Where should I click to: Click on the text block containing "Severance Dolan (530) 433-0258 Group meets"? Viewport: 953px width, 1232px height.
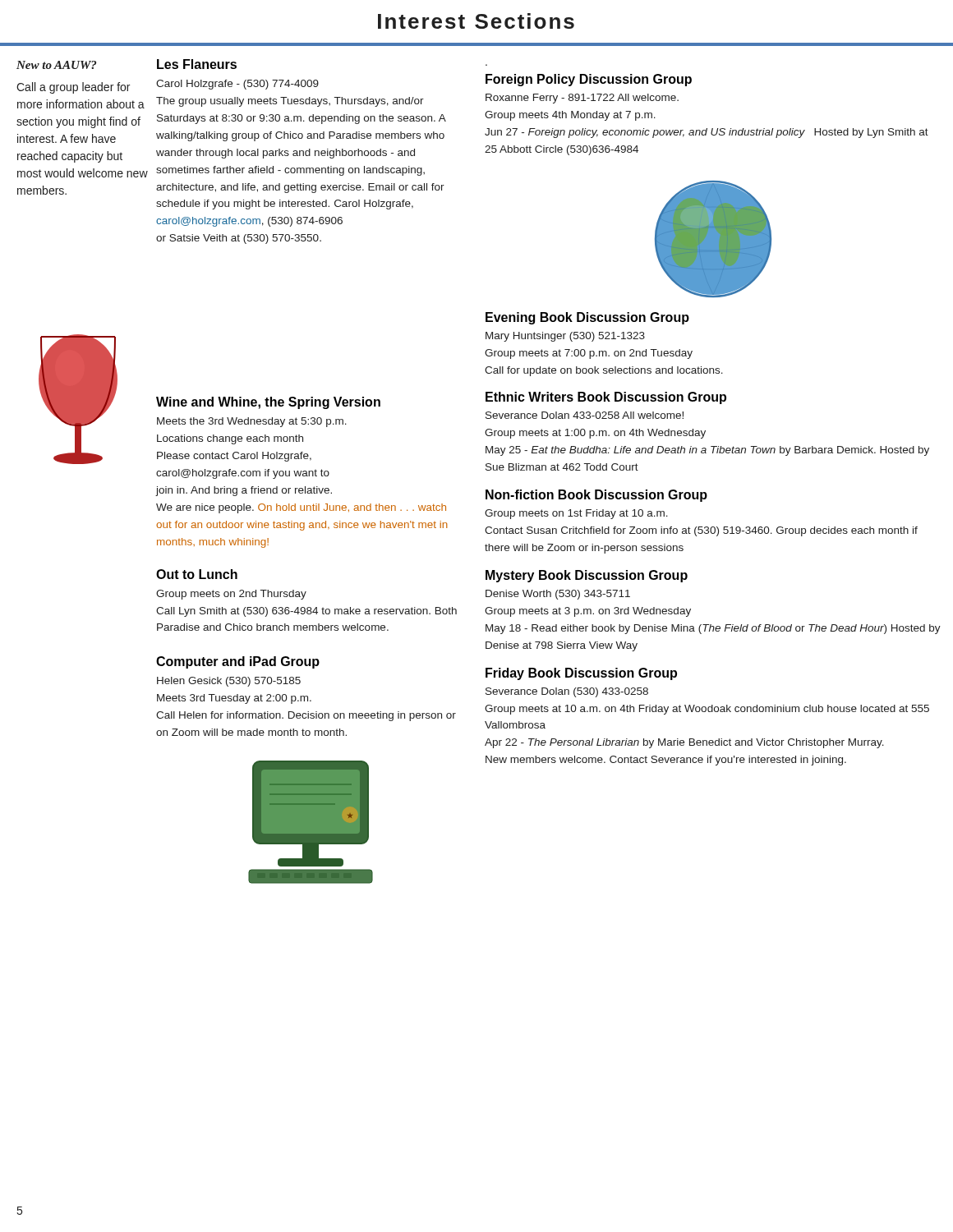(567, 692)
